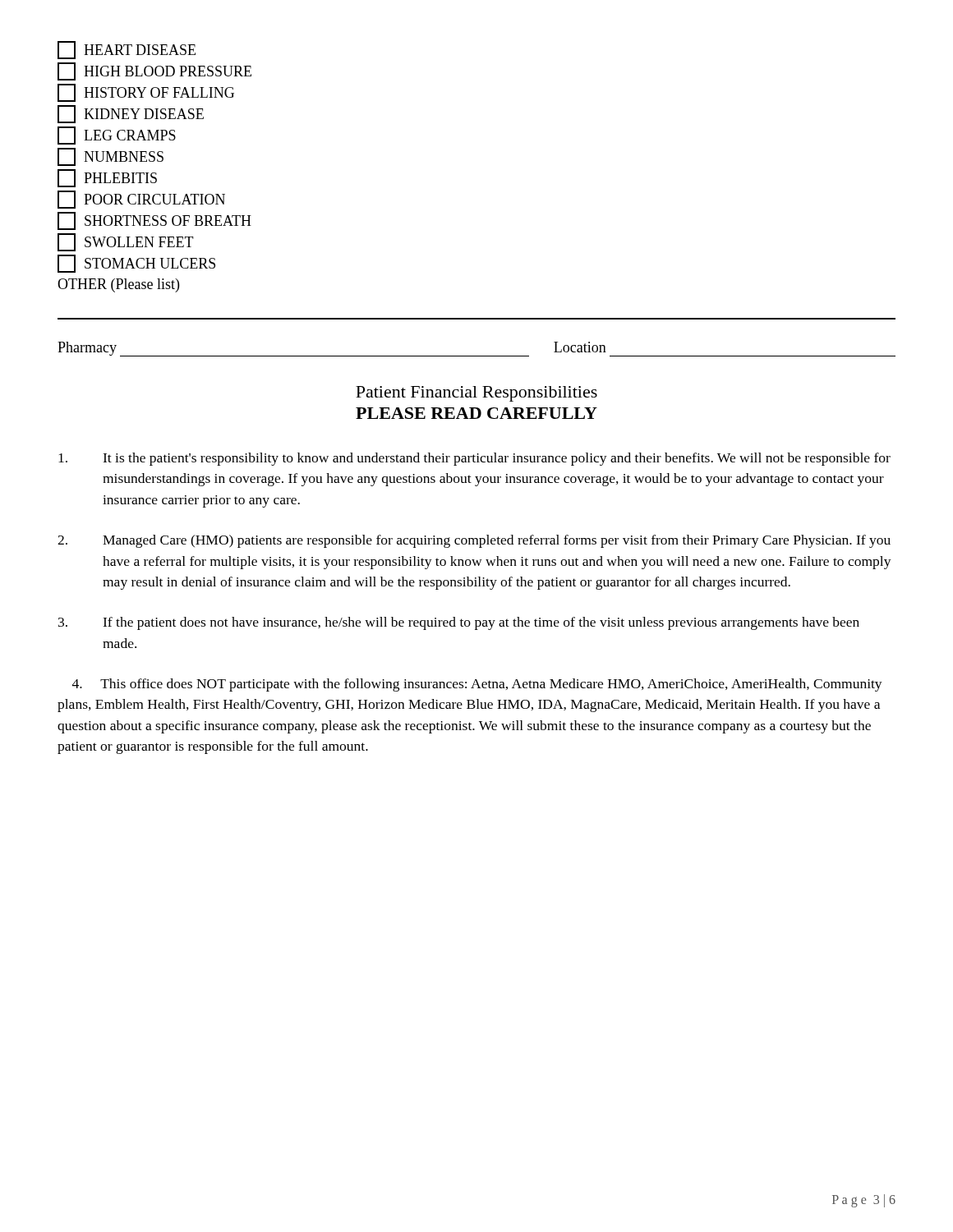Select the text block starting "HEART DISEASE"

(x=127, y=50)
